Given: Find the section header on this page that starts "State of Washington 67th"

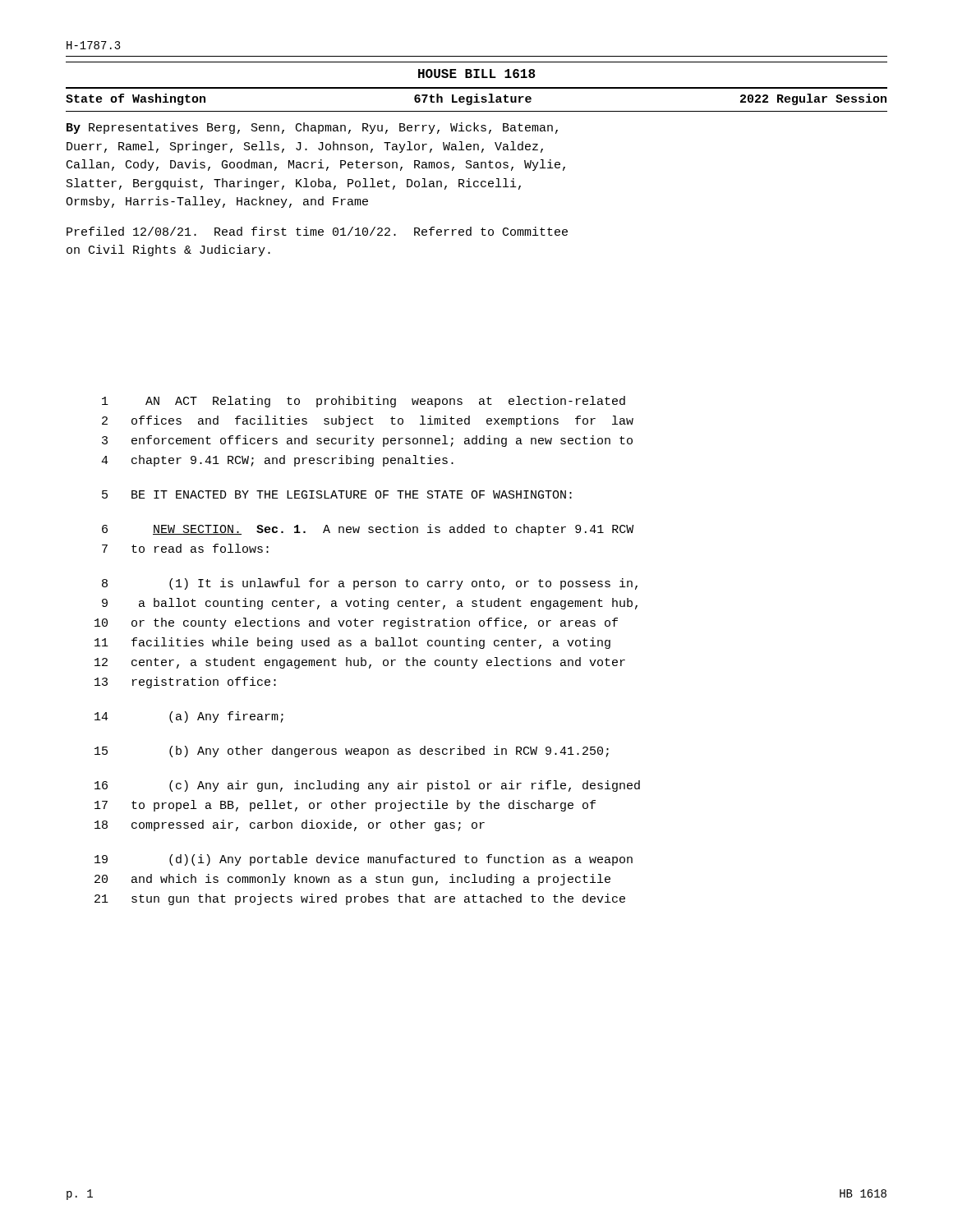Looking at the screenshot, I should point(476,100).
